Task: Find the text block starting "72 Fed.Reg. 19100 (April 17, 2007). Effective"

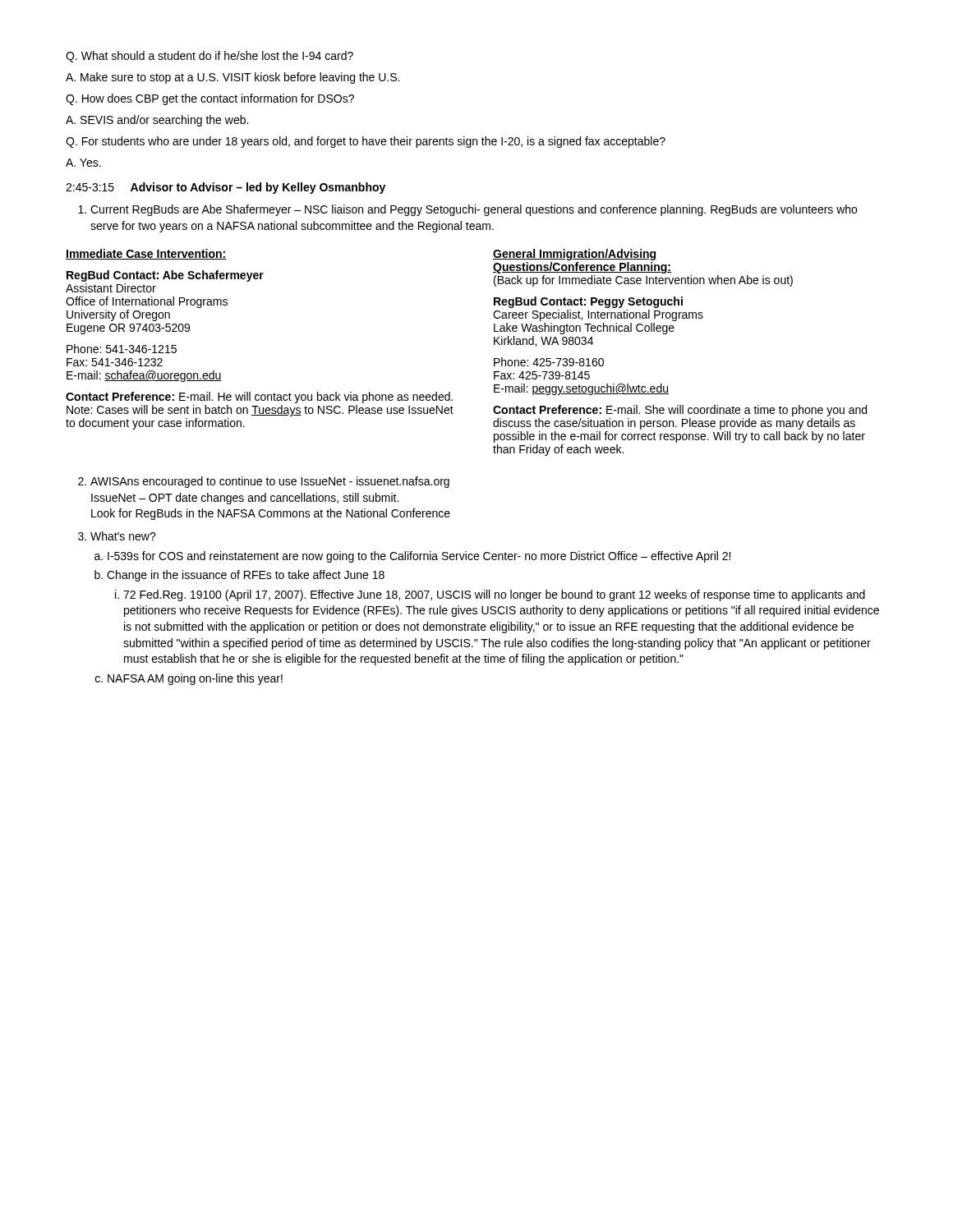Action: click(501, 627)
